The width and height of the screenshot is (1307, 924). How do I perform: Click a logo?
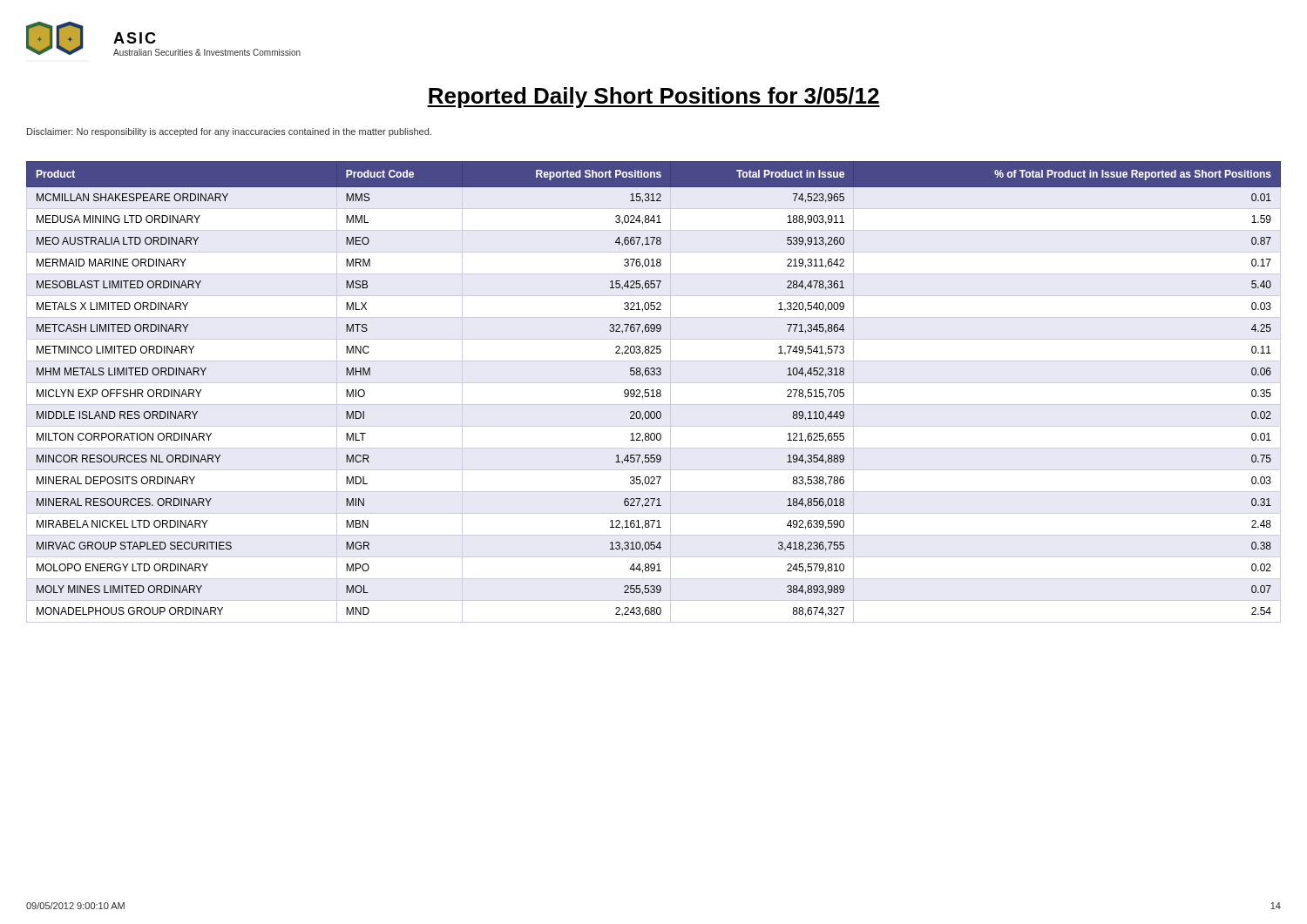[x=163, y=44]
